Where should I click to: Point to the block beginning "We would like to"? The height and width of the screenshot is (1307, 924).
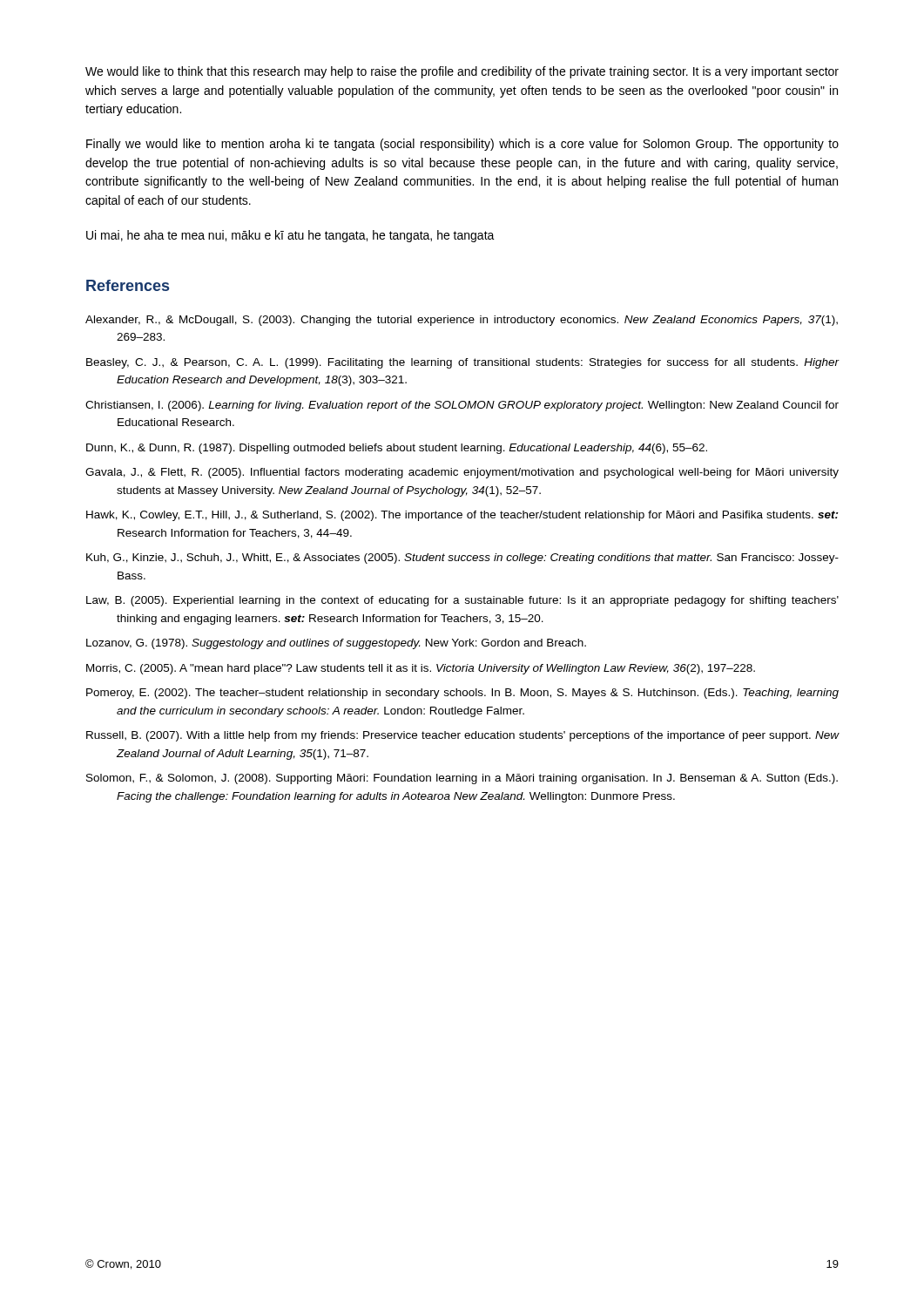click(x=462, y=90)
